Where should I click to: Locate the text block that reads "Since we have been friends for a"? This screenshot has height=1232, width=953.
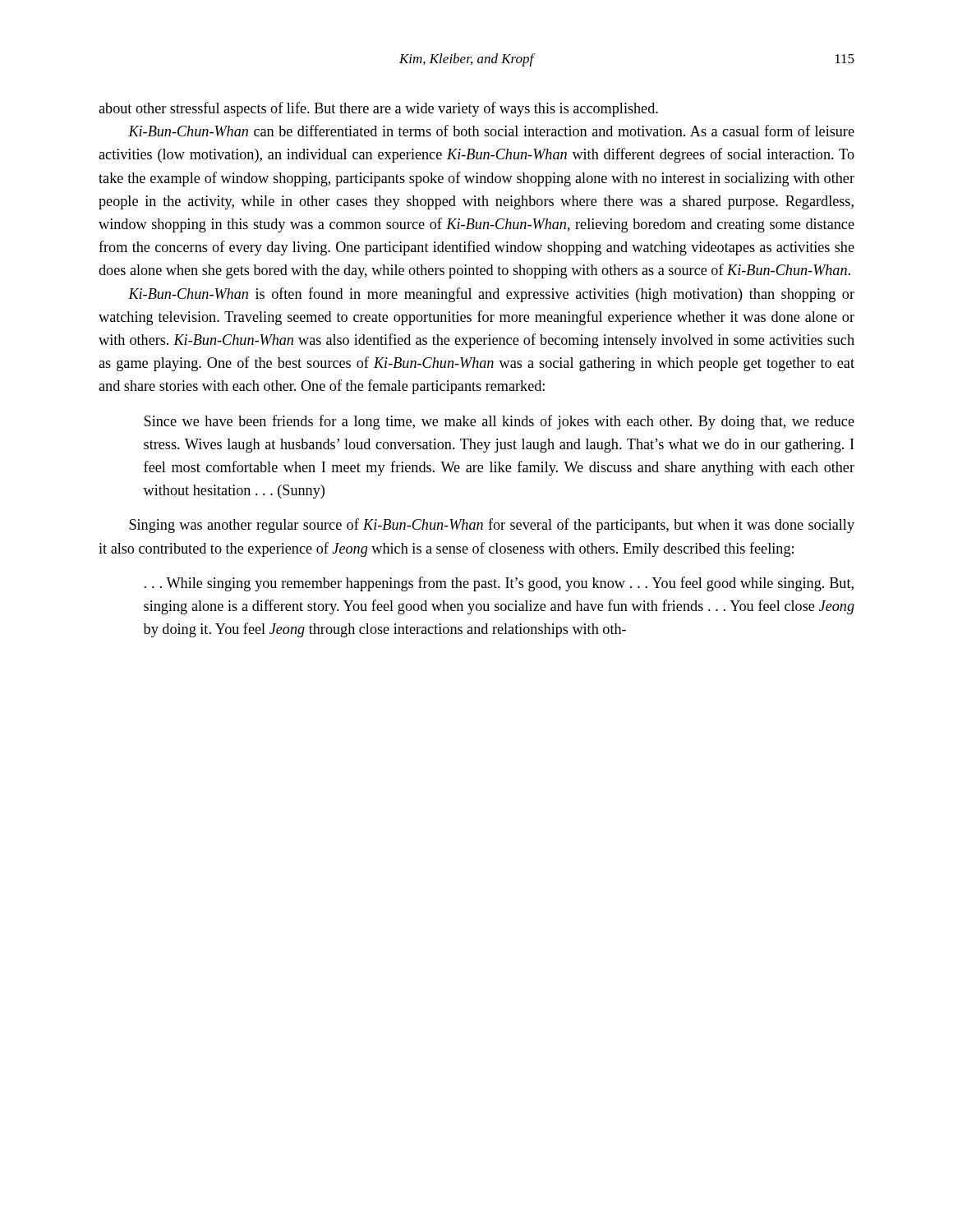pos(499,456)
